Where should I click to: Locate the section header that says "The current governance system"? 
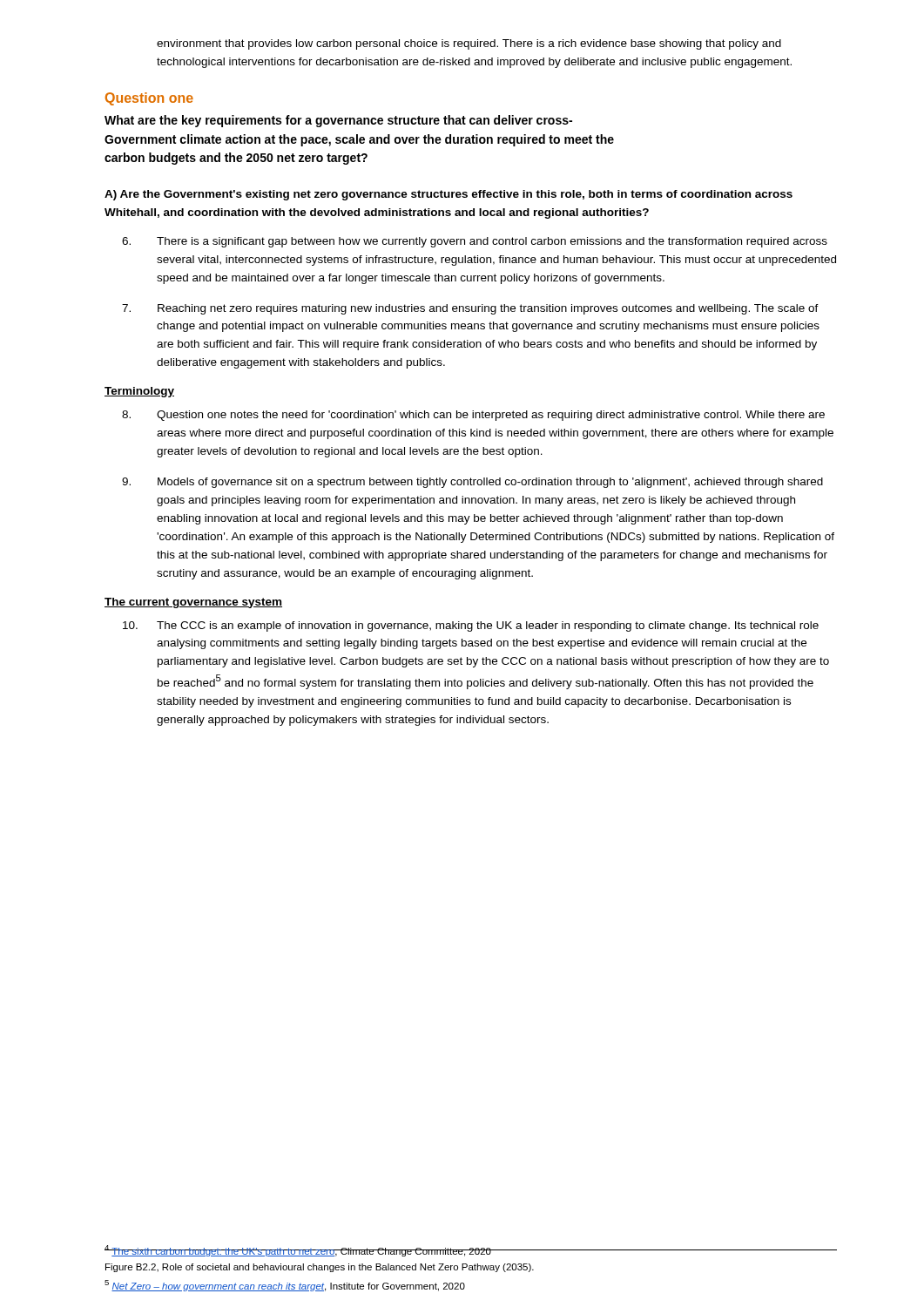point(193,601)
